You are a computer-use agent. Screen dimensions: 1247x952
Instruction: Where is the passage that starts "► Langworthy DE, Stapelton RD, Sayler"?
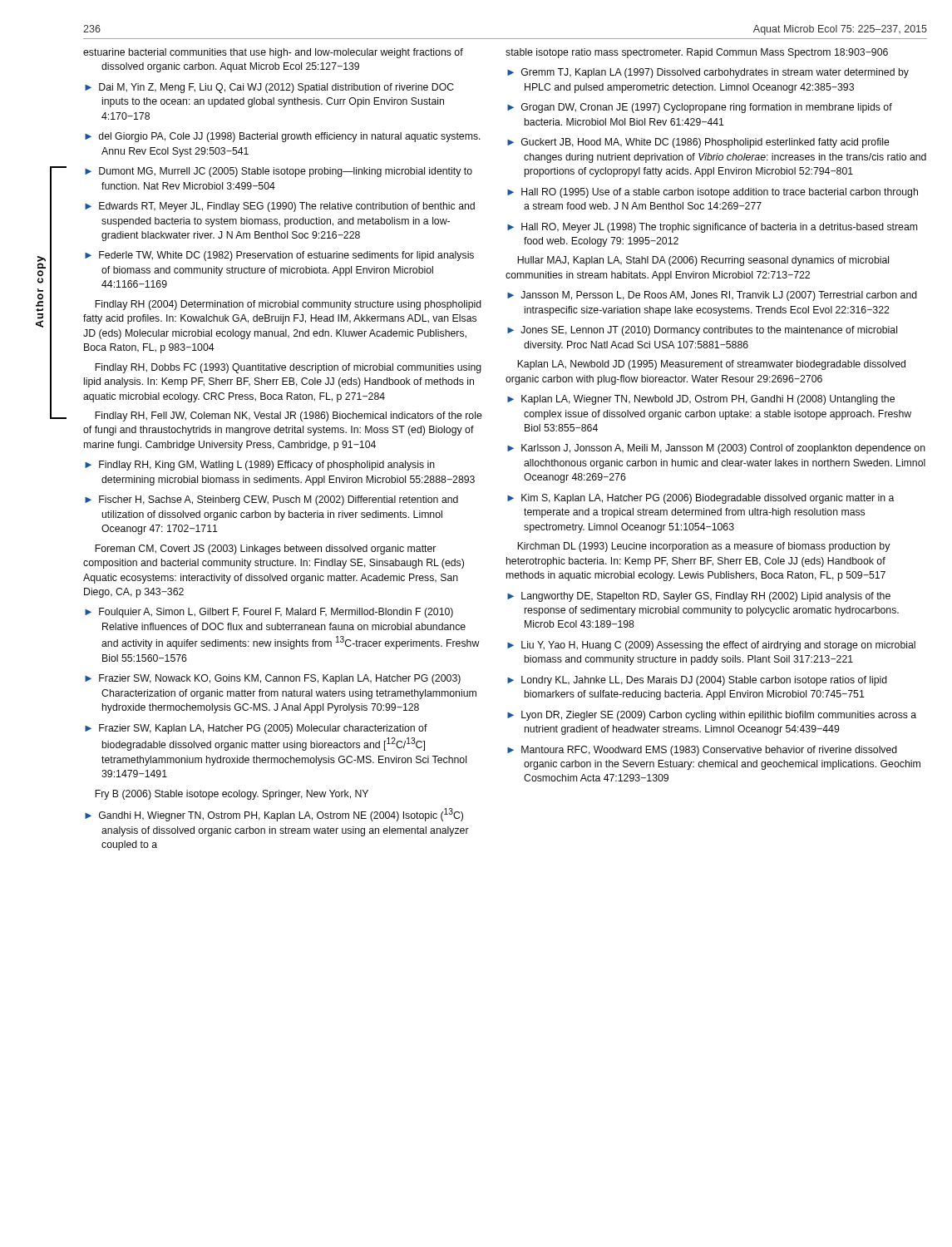[702, 610]
